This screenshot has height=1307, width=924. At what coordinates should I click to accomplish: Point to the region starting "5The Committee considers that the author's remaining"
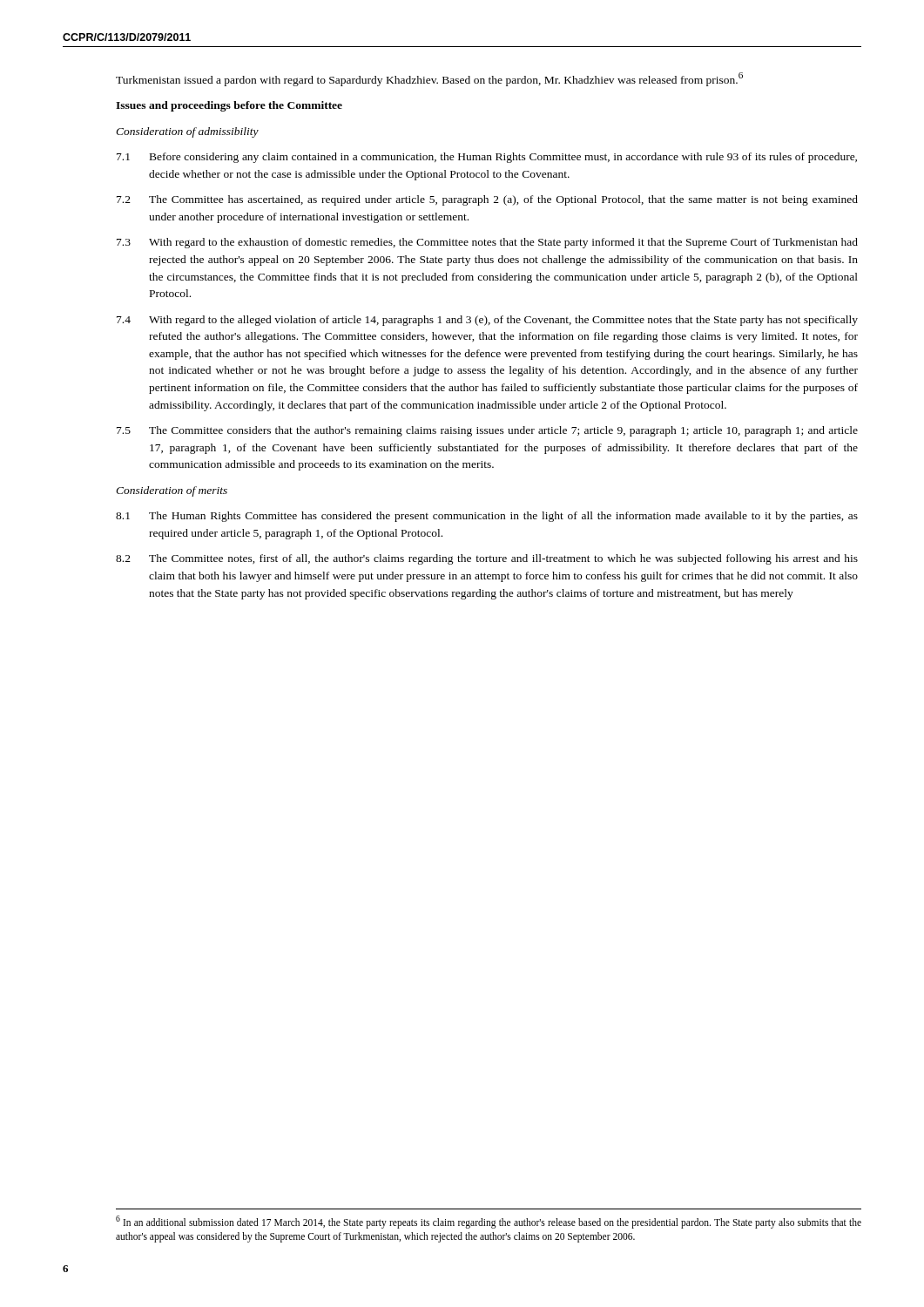[489, 447]
